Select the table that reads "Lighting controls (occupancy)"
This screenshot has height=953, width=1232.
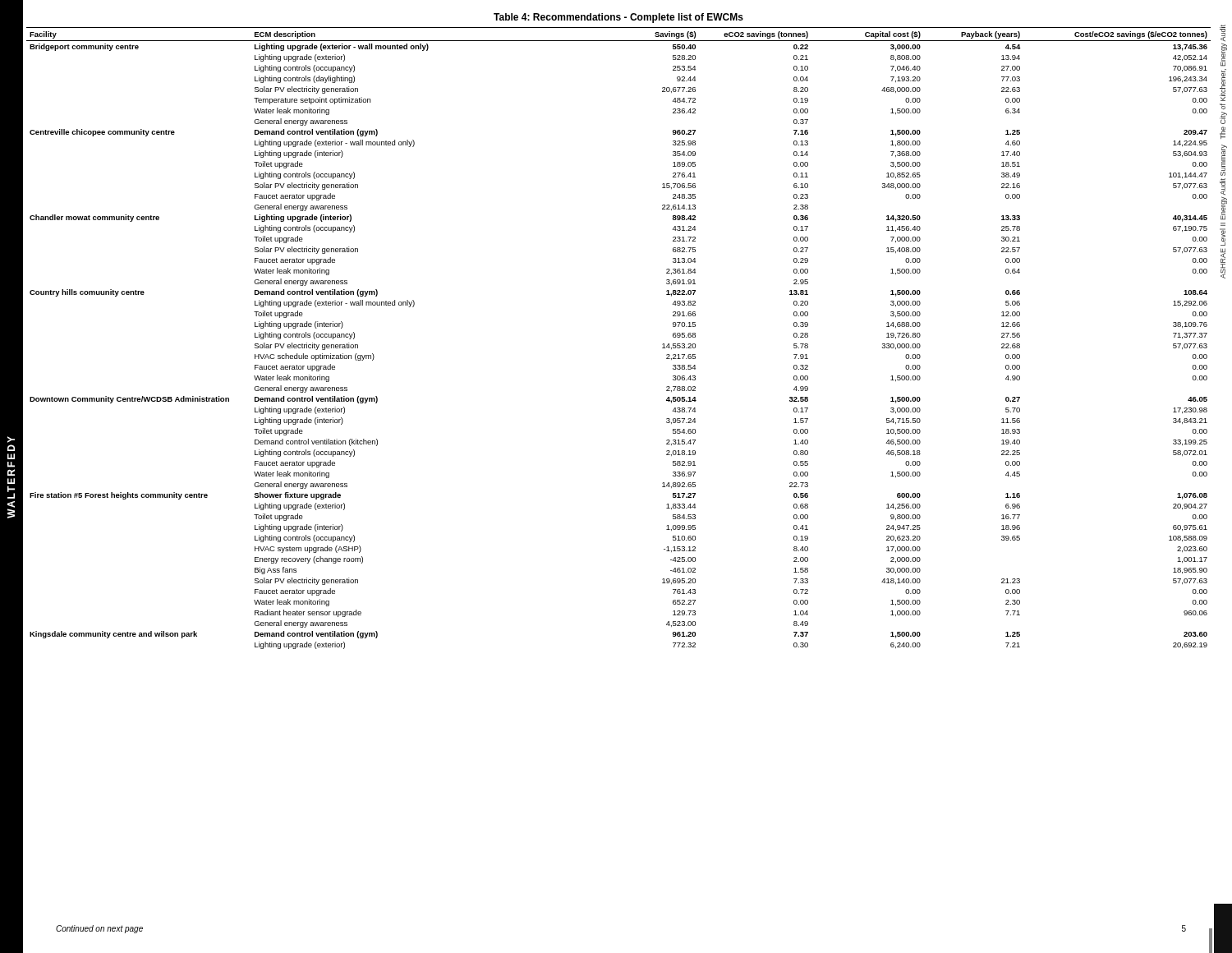[x=618, y=338]
